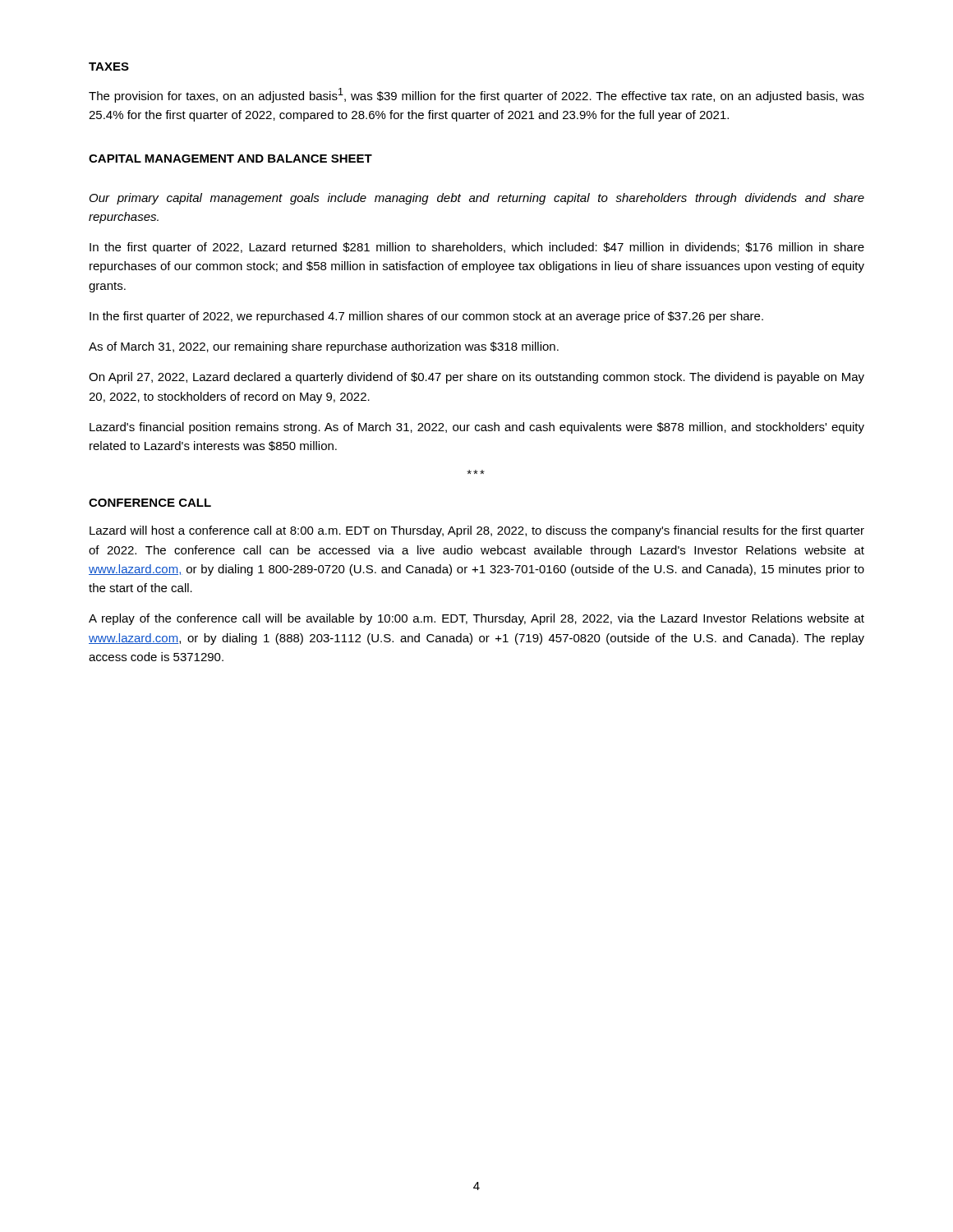Viewport: 953px width, 1232px height.
Task: Locate the block of text that opens with "Lazard's financial position"
Action: tap(476, 436)
